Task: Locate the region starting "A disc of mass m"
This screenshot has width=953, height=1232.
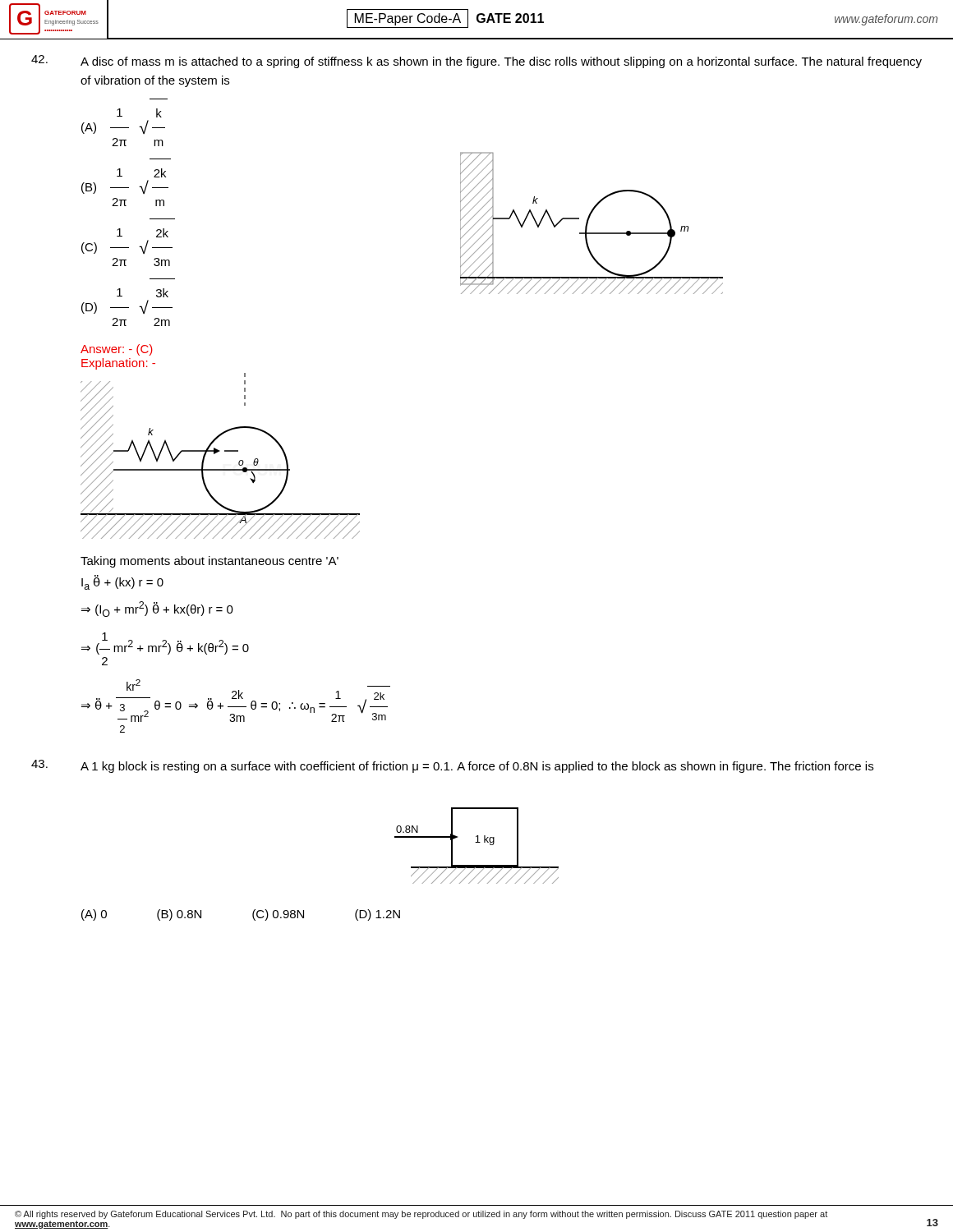Action: click(476, 71)
